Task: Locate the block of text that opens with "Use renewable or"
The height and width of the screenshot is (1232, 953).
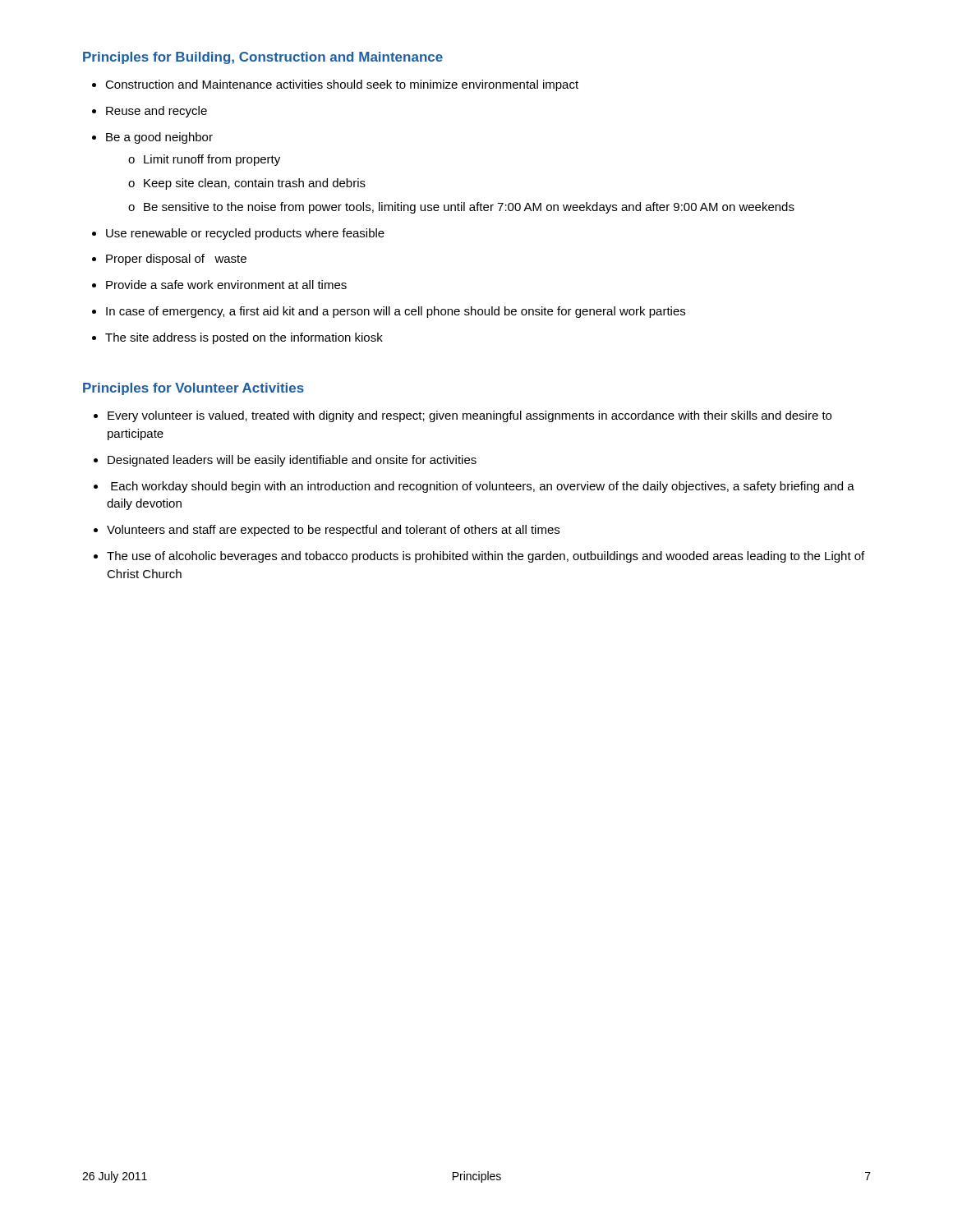Action: pyautogui.click(x=245, y=232)
